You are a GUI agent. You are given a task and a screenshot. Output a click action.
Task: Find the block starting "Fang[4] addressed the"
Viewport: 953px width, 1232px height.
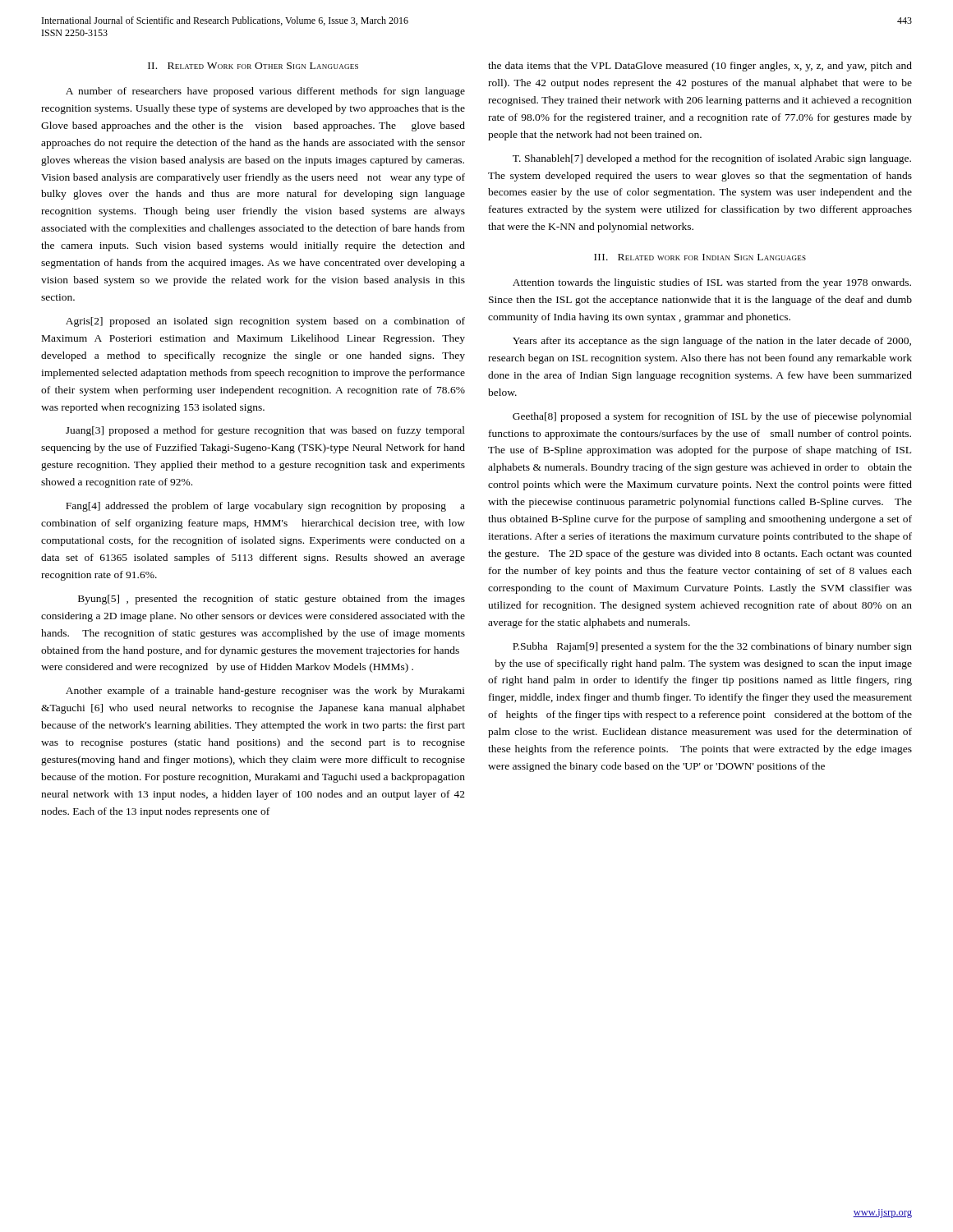253,541
